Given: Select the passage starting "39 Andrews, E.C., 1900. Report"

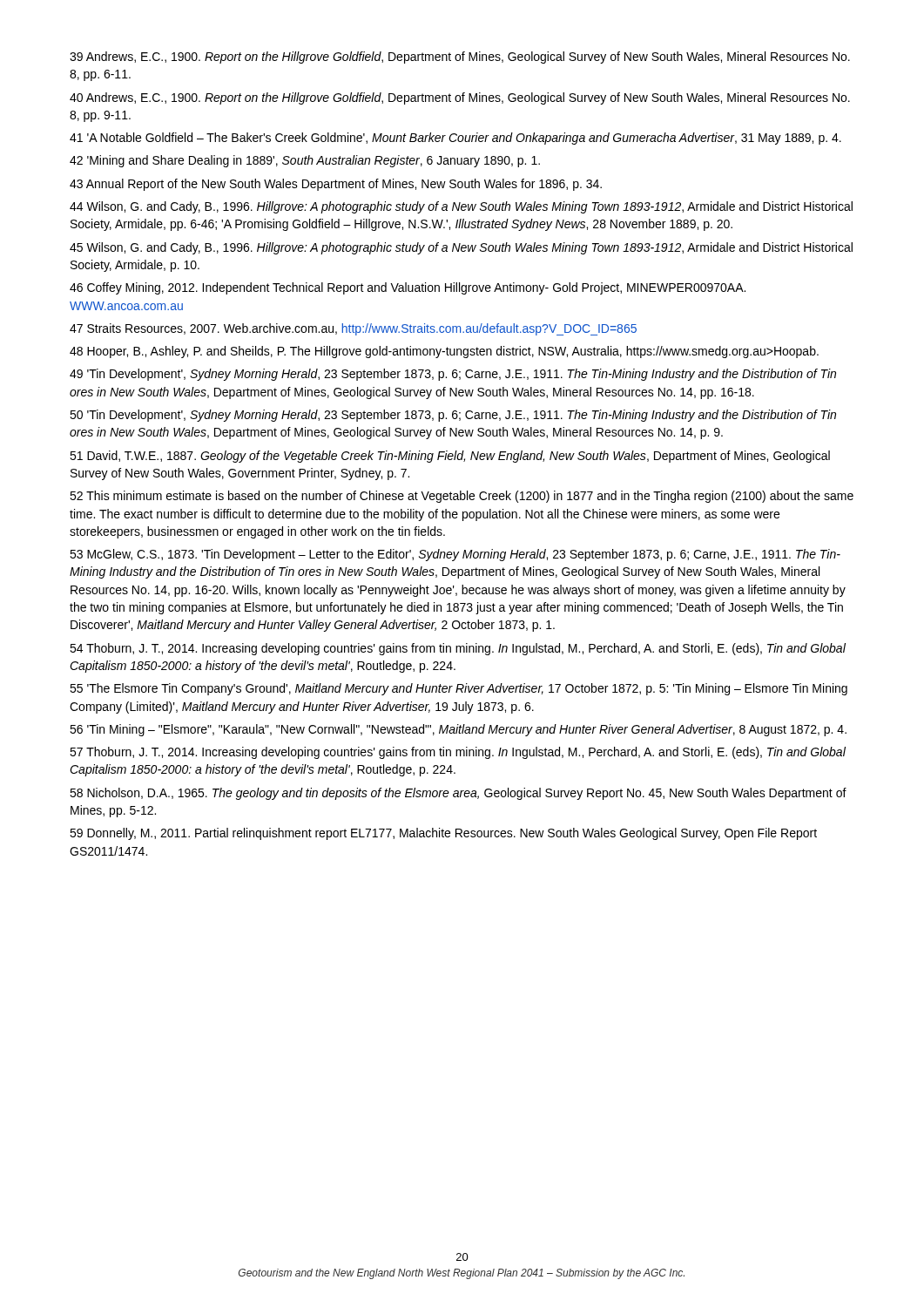Looking at the screenshot, I should click(x=460, y=65).
